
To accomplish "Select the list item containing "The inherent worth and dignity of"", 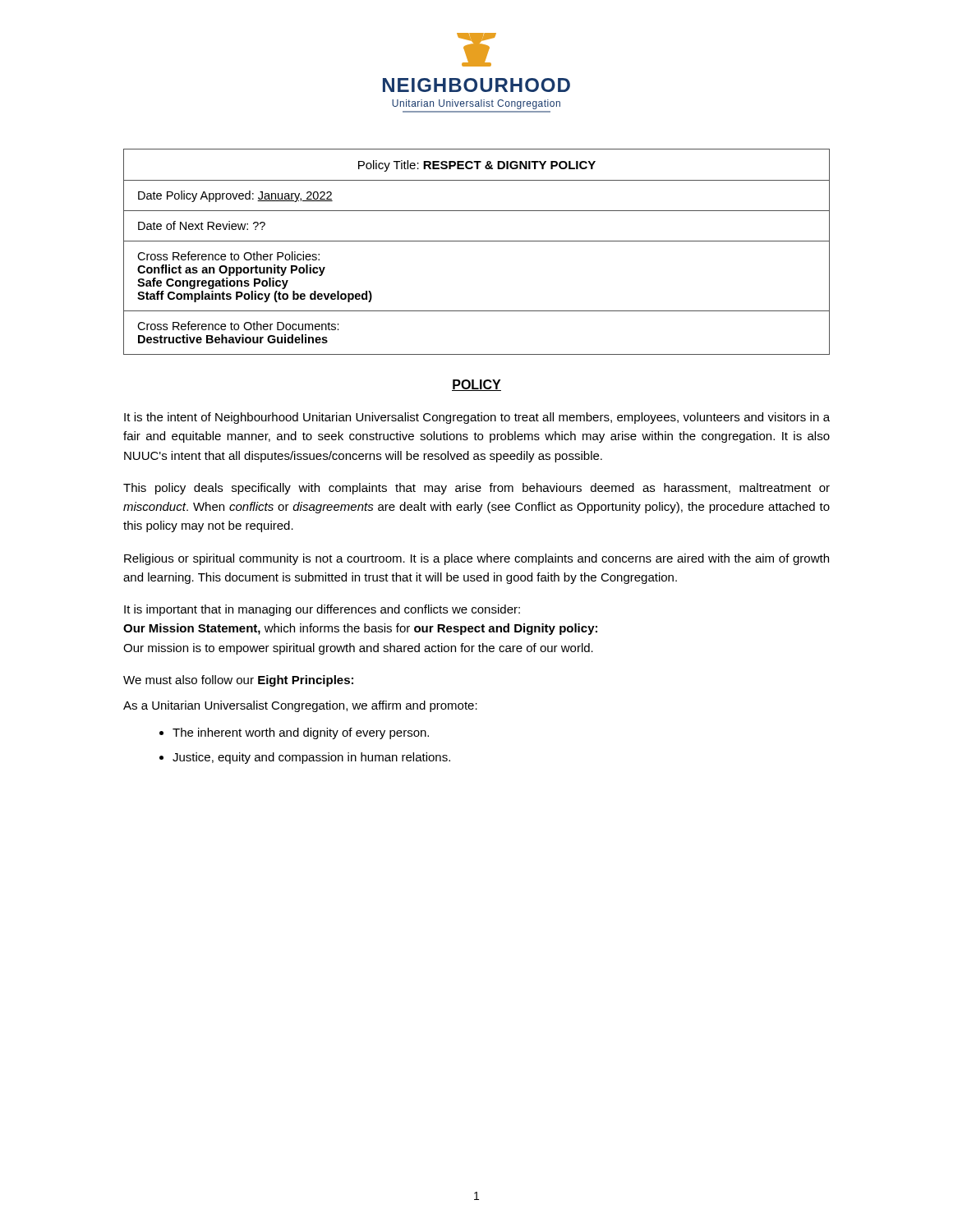I will [x=301, y=732].
